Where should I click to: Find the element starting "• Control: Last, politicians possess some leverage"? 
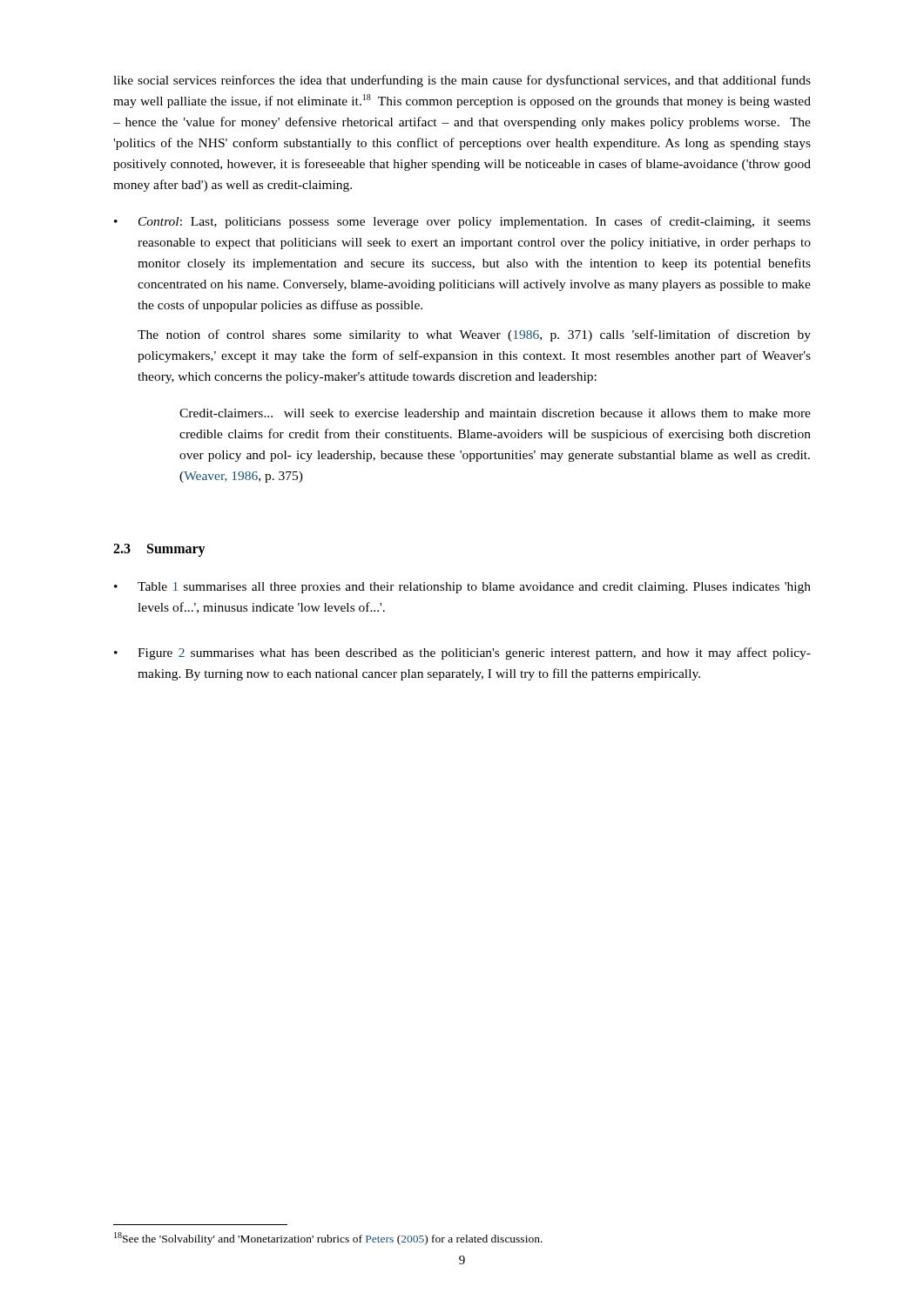click(462, 357)
